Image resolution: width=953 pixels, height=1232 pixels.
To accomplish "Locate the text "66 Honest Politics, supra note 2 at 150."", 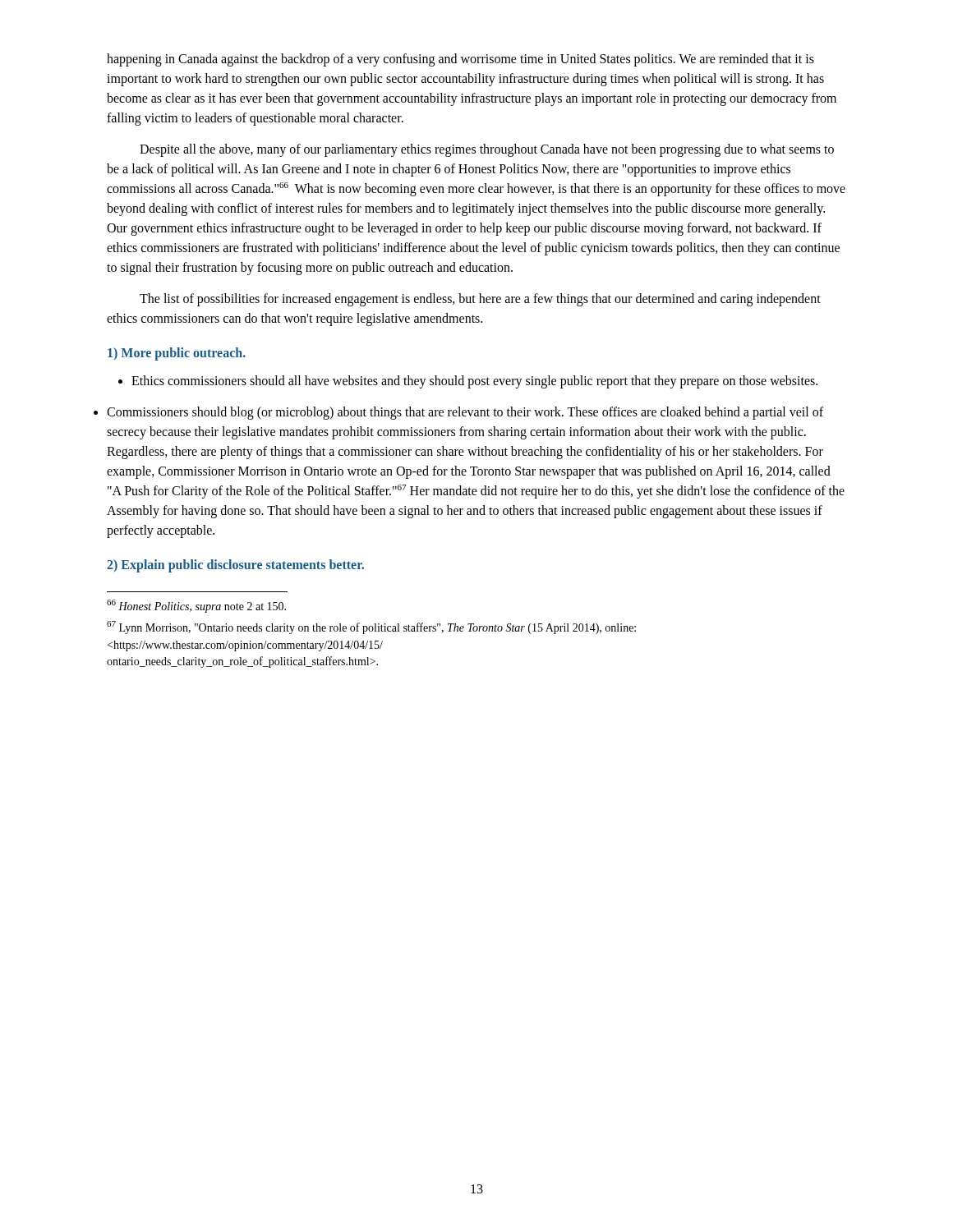I will point(196,606).
